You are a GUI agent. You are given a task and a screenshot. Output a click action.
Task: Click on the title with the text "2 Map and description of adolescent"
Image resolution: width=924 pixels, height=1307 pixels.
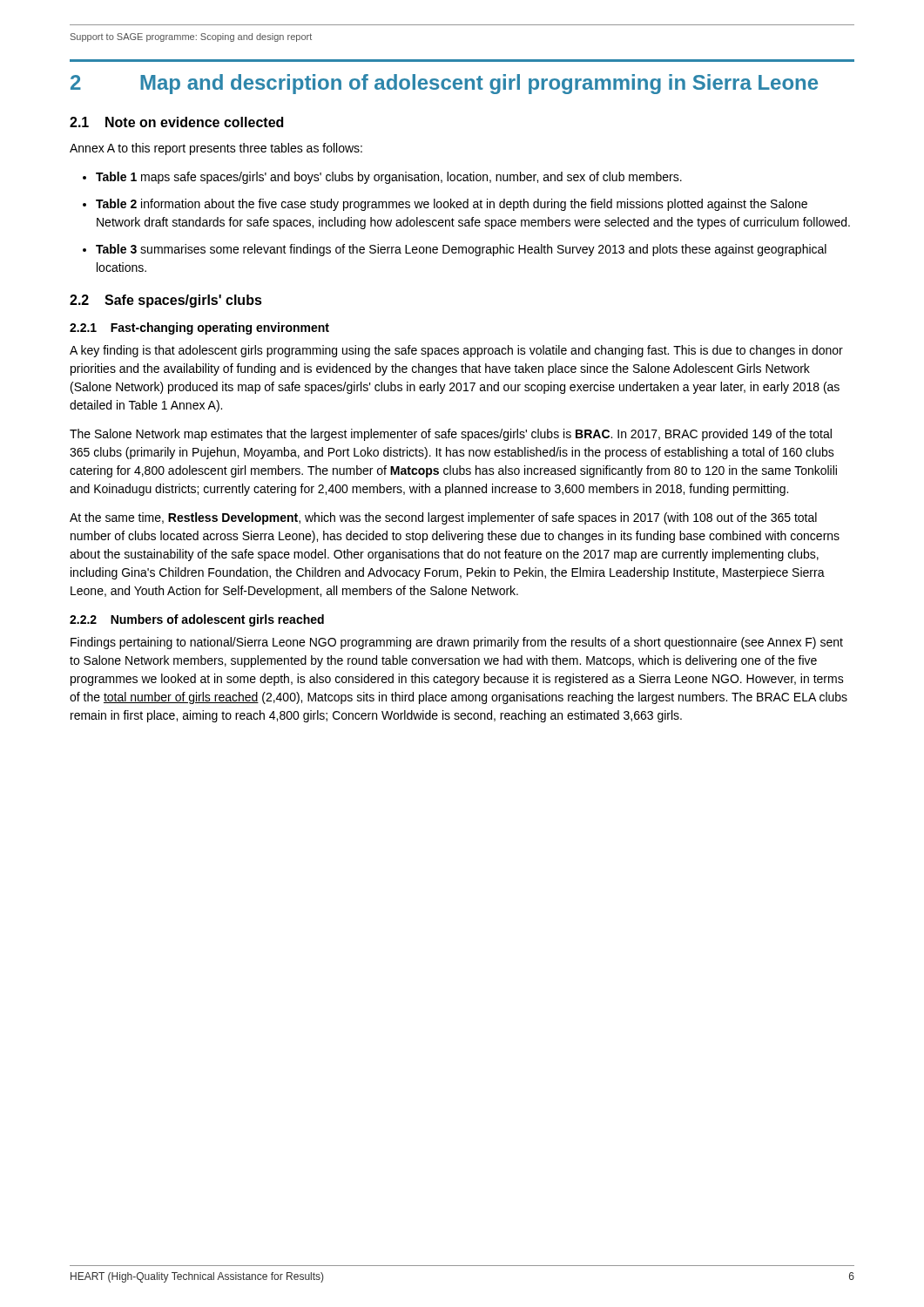[x=444, y=83]
